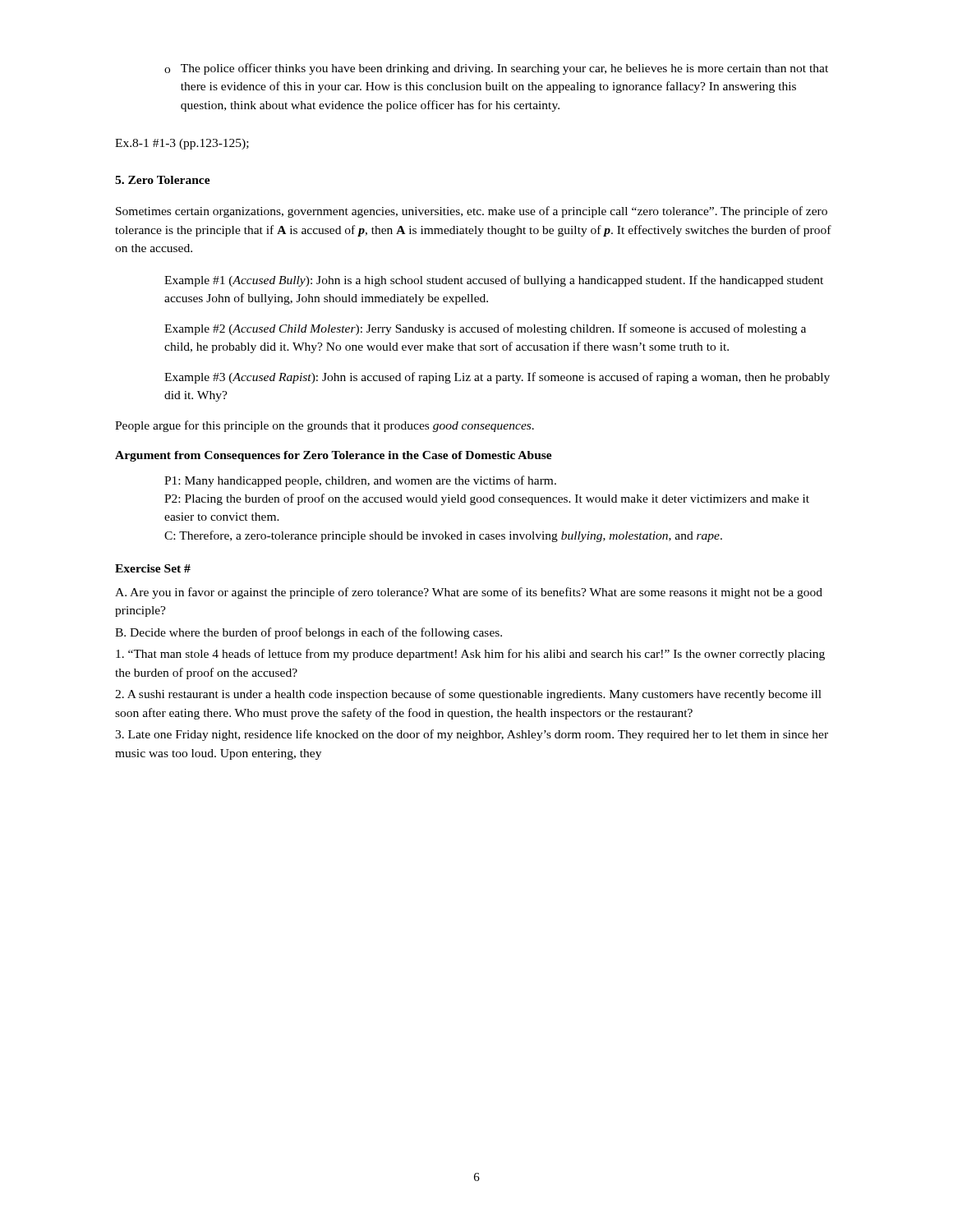Screen dimensions: 1232x953
Task: Select the passage starting "Example #1 (Accused"
Action: point(494,289)
